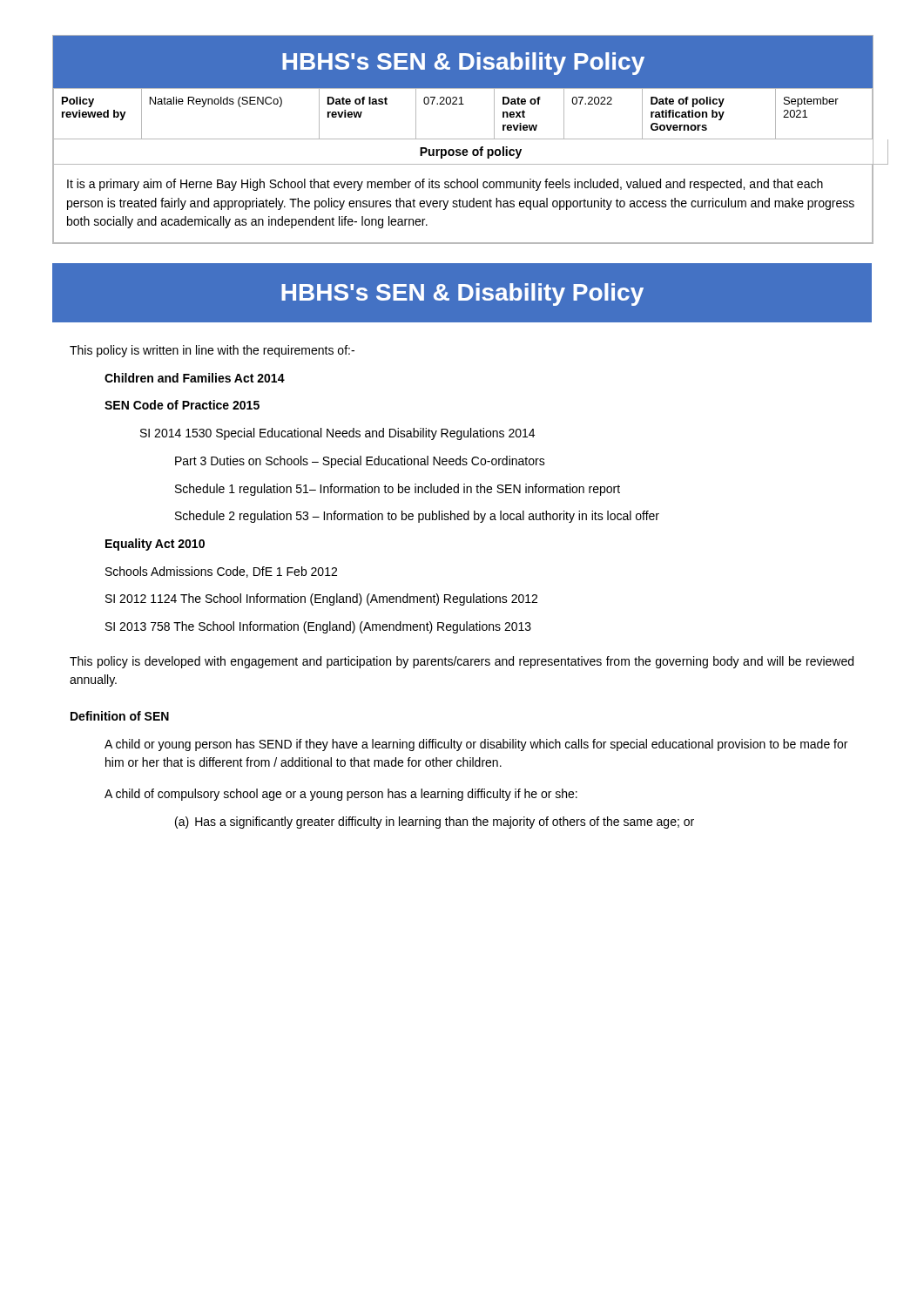Viewport: 924px width, 1307px height.
Task: Click on the text block that reads "SI 2012 1124 The School Information"
Action: pos(479,600)
